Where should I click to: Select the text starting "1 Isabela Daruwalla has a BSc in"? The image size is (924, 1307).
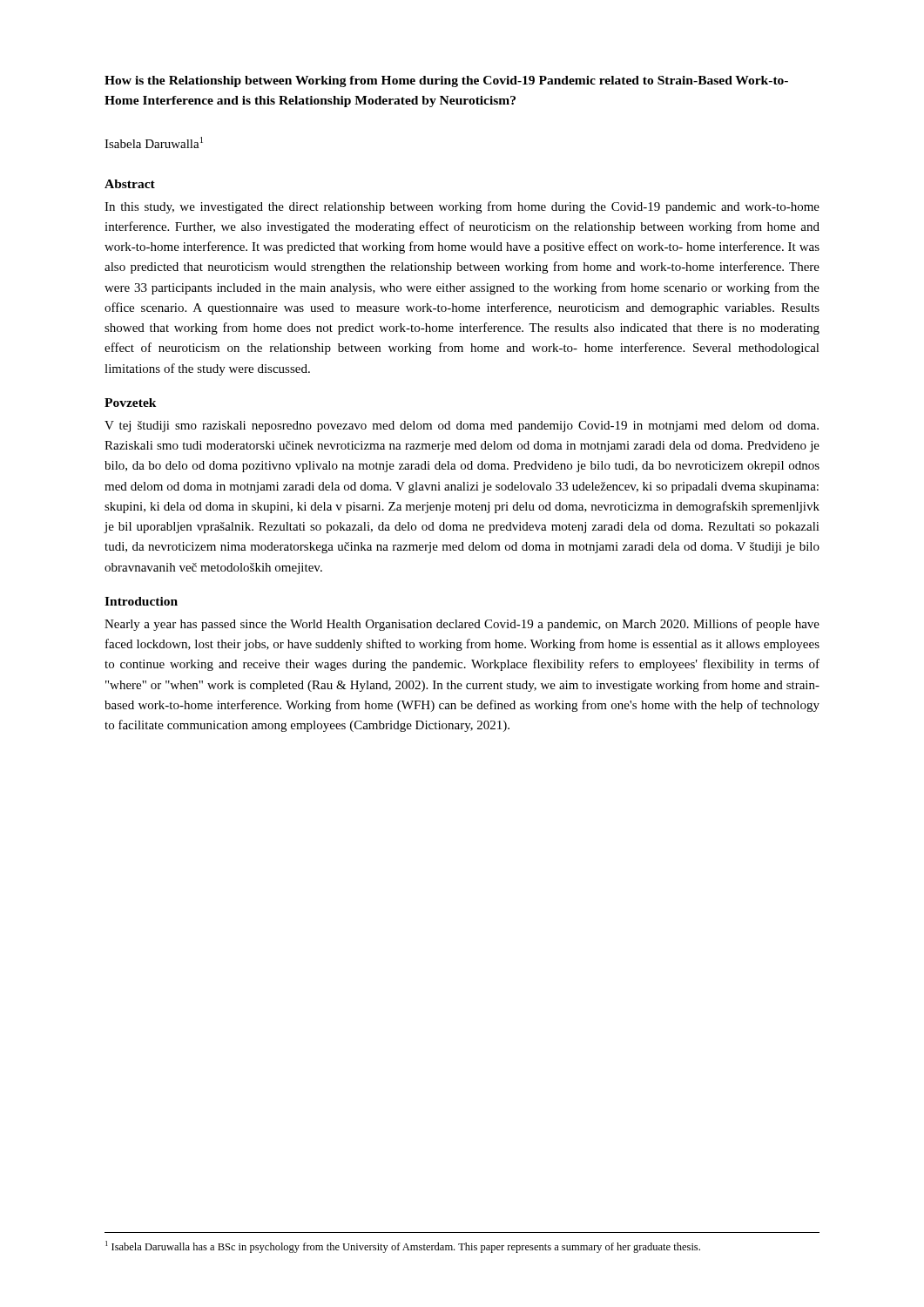coord(403,1246)
